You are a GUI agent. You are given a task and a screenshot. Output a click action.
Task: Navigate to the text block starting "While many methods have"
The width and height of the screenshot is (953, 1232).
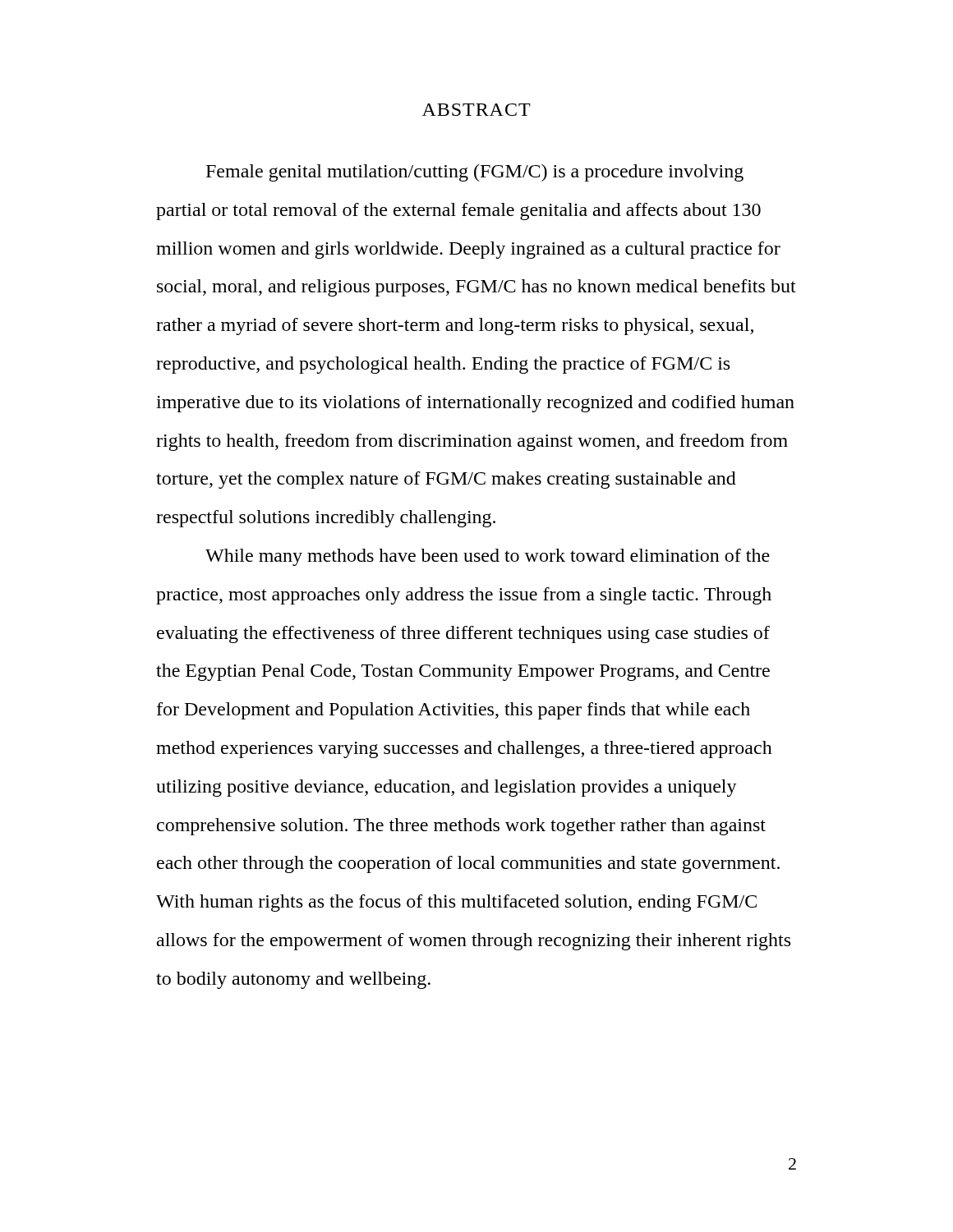tap(488, 557)
